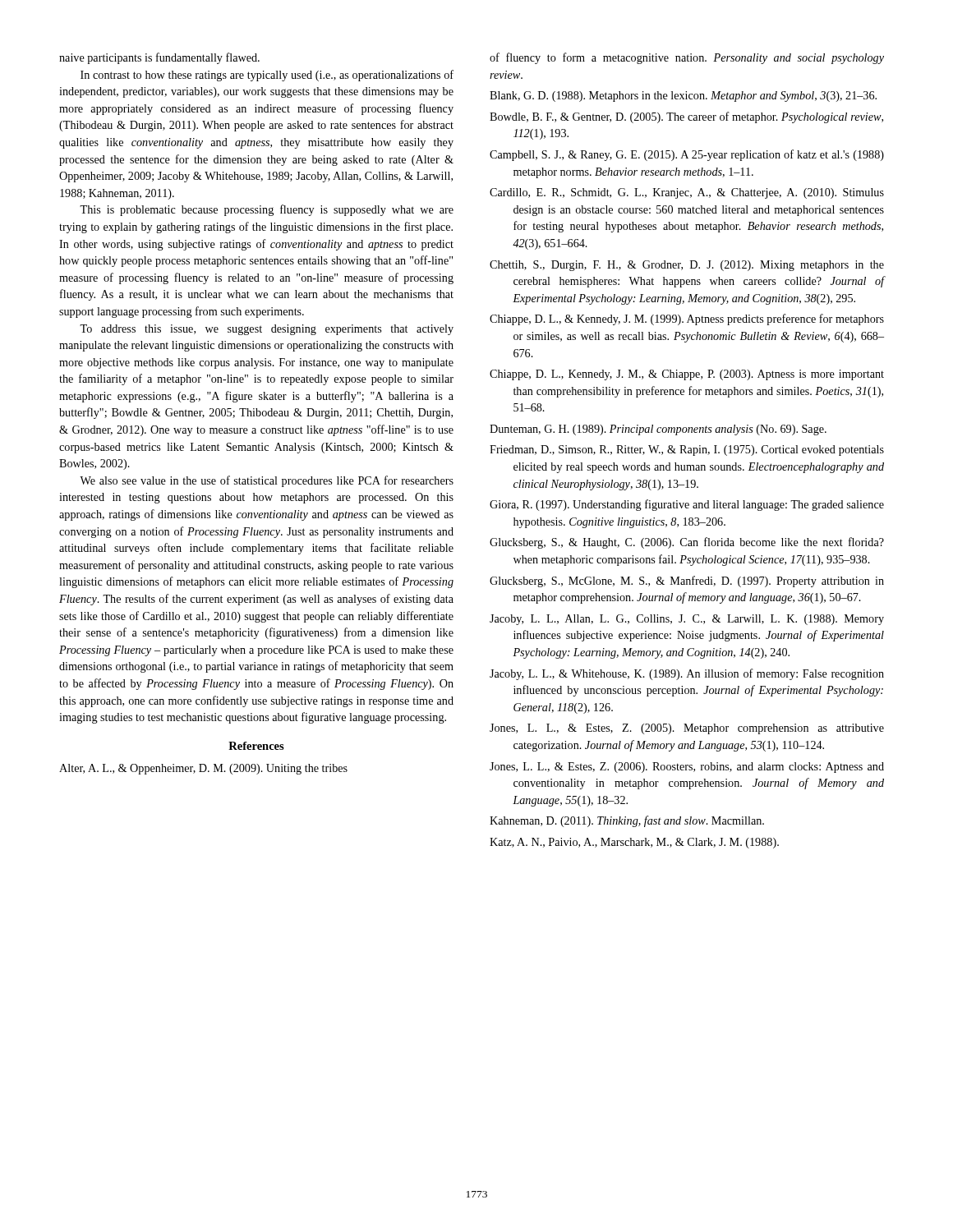Screen dimensions: 1232x953
Task: Locate the list item with the text "Giora, R. (1997)."
Action: tap(687, 513)
